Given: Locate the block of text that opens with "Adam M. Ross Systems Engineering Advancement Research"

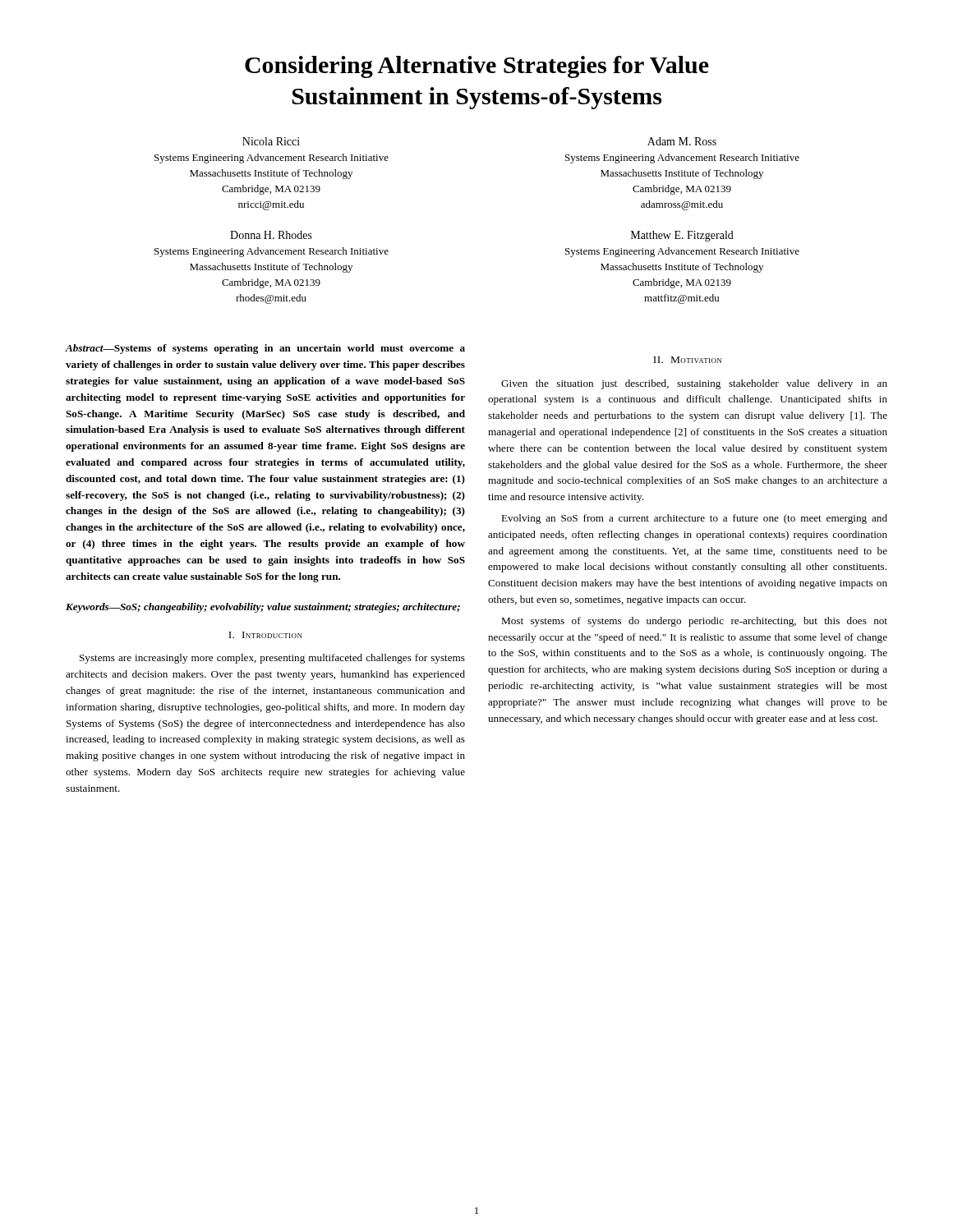Looking at the screenshot, I should (682, 173).
